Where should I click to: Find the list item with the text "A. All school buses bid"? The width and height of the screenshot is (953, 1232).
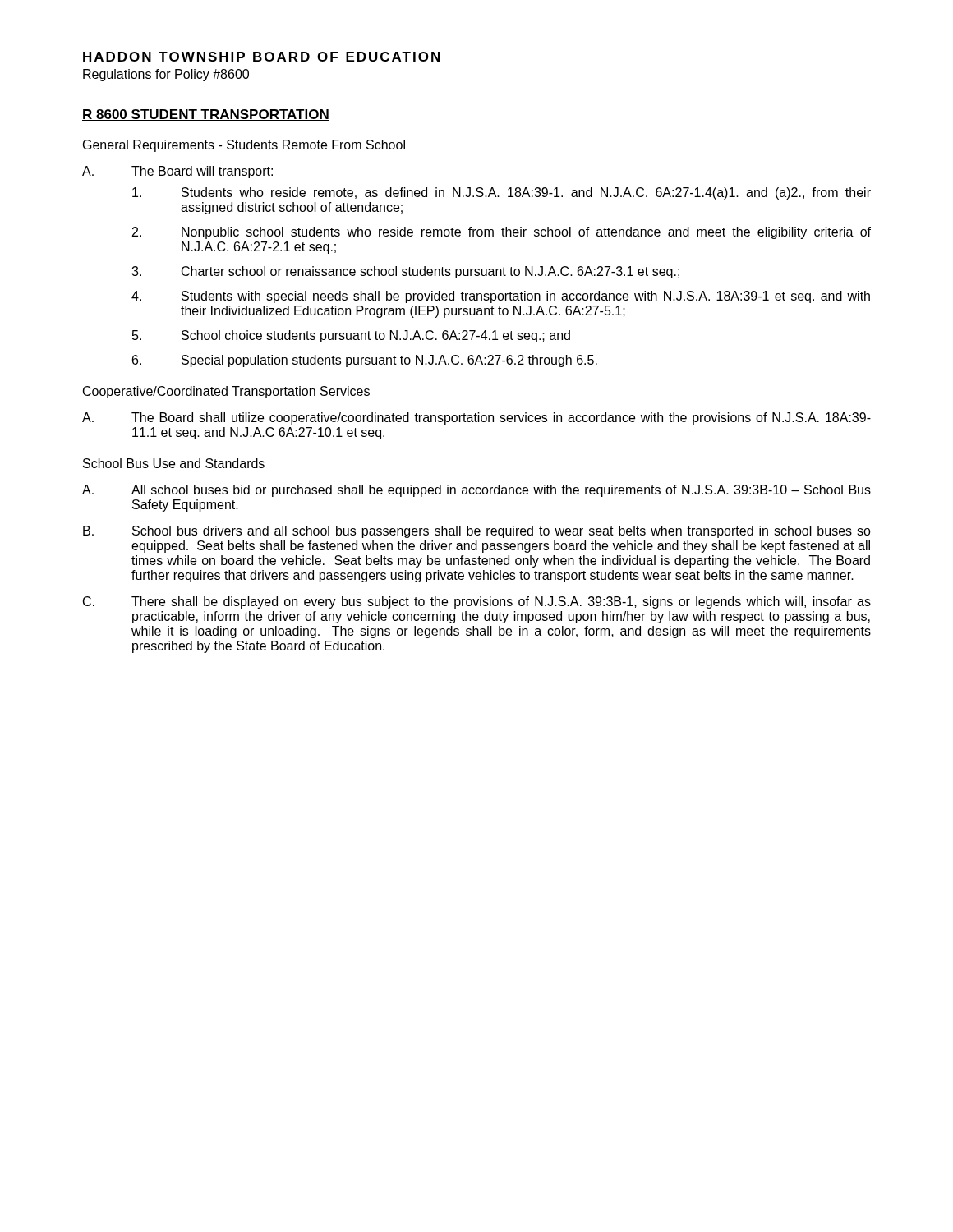476,498
